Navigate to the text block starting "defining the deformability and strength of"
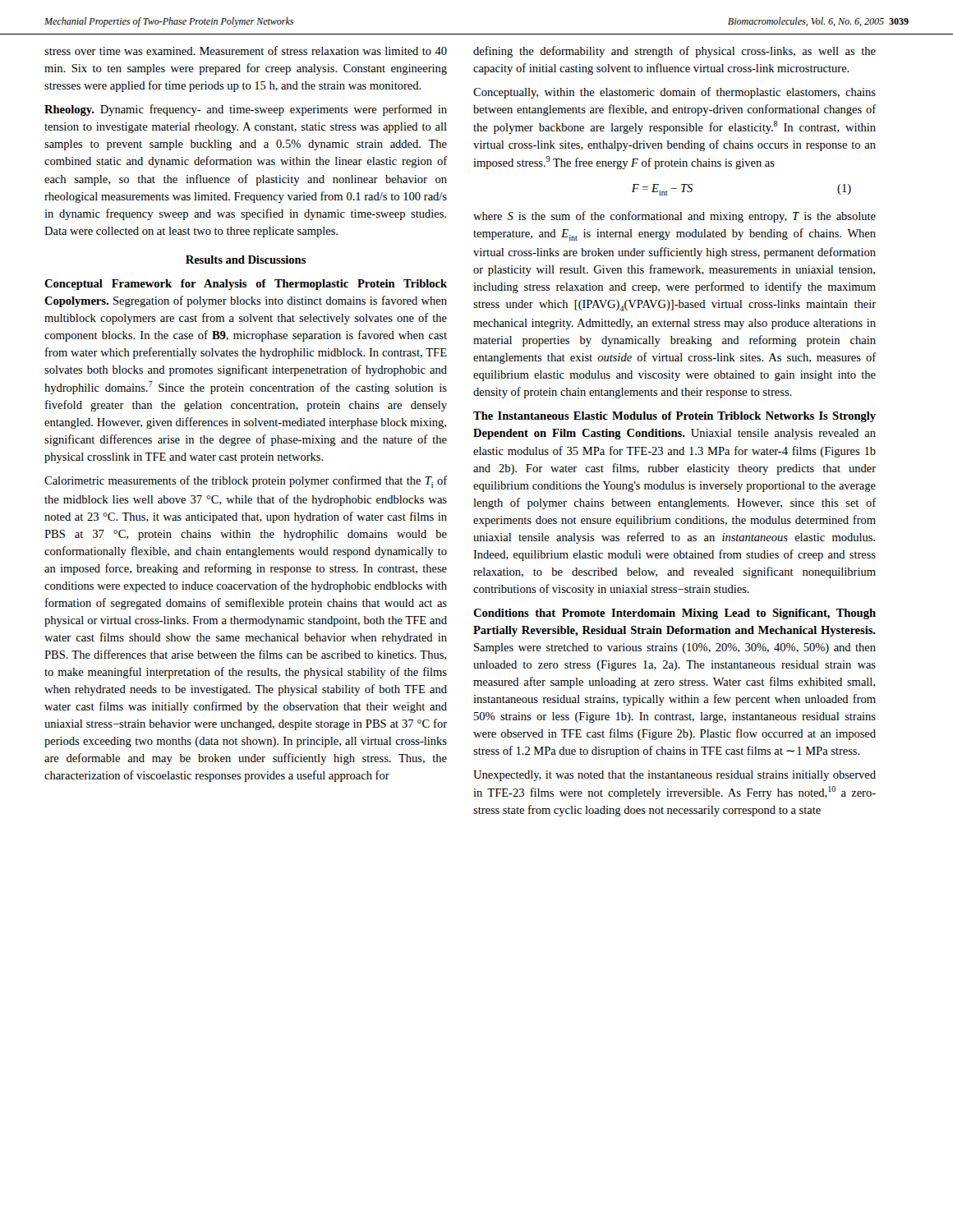 pos(675,60)
